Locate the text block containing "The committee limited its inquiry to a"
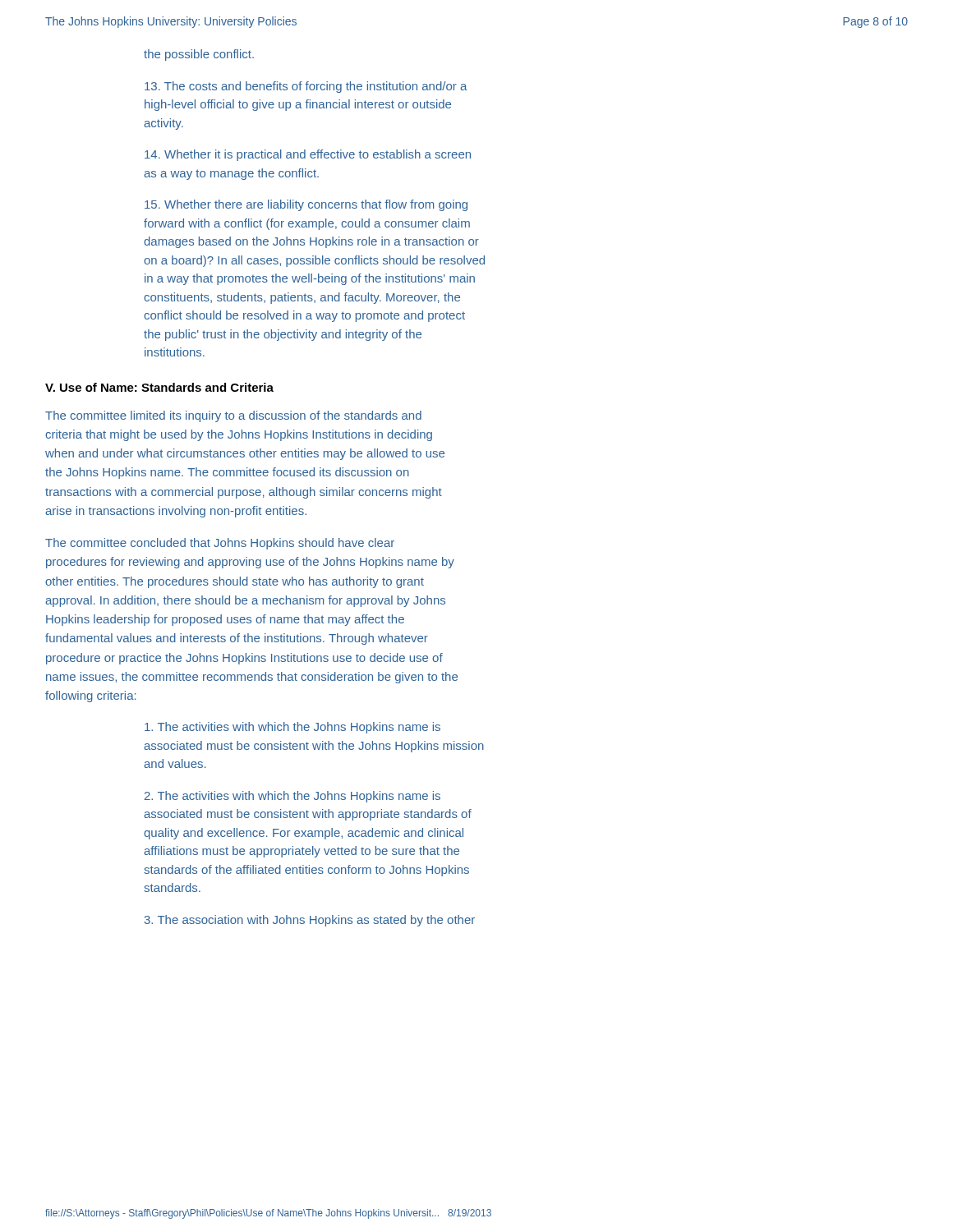The width and height of the screenshot is (953, 1232). click(245, 462)
